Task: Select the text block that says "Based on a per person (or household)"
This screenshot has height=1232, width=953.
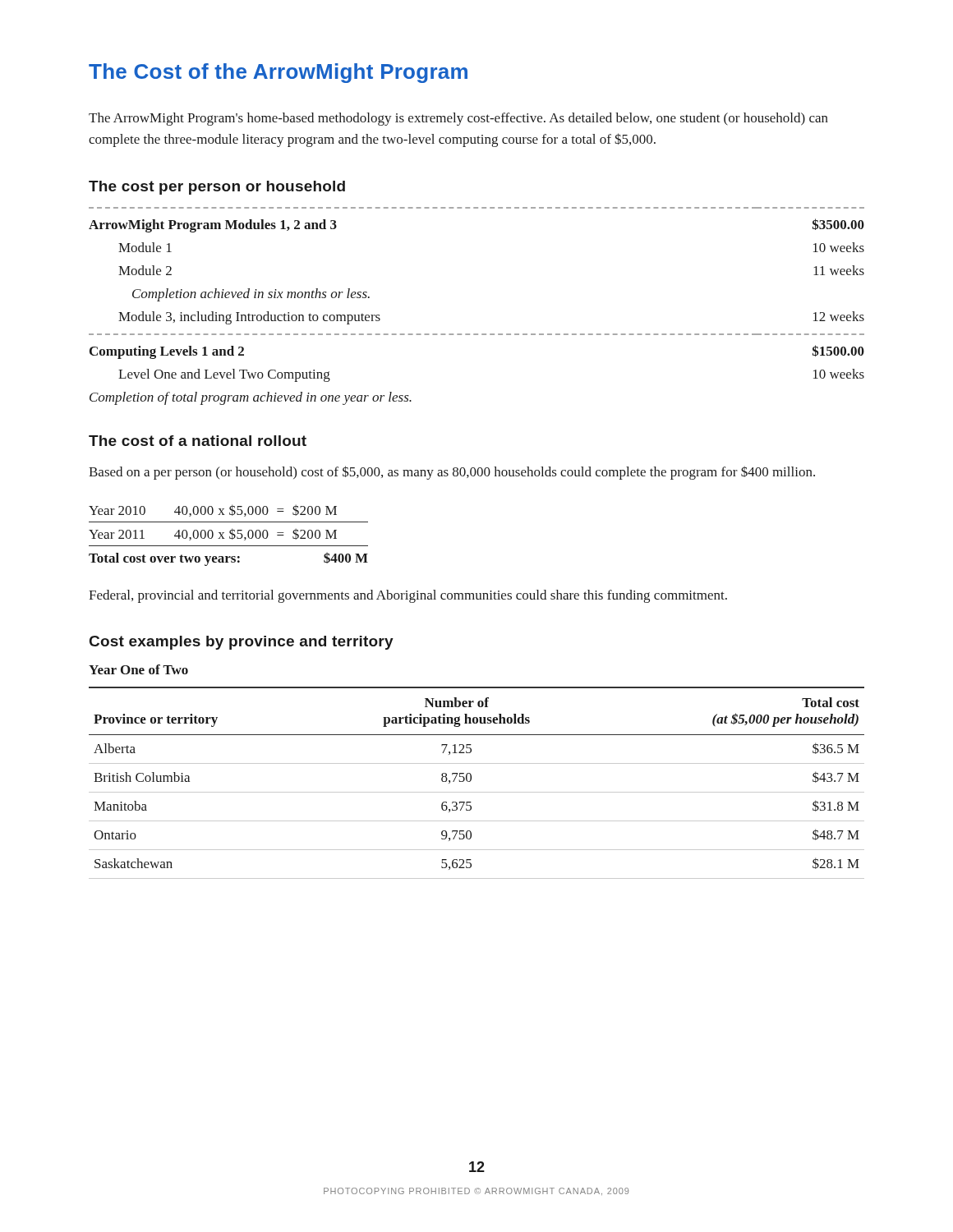Action: pyautogui.click(x=476, y=472)
